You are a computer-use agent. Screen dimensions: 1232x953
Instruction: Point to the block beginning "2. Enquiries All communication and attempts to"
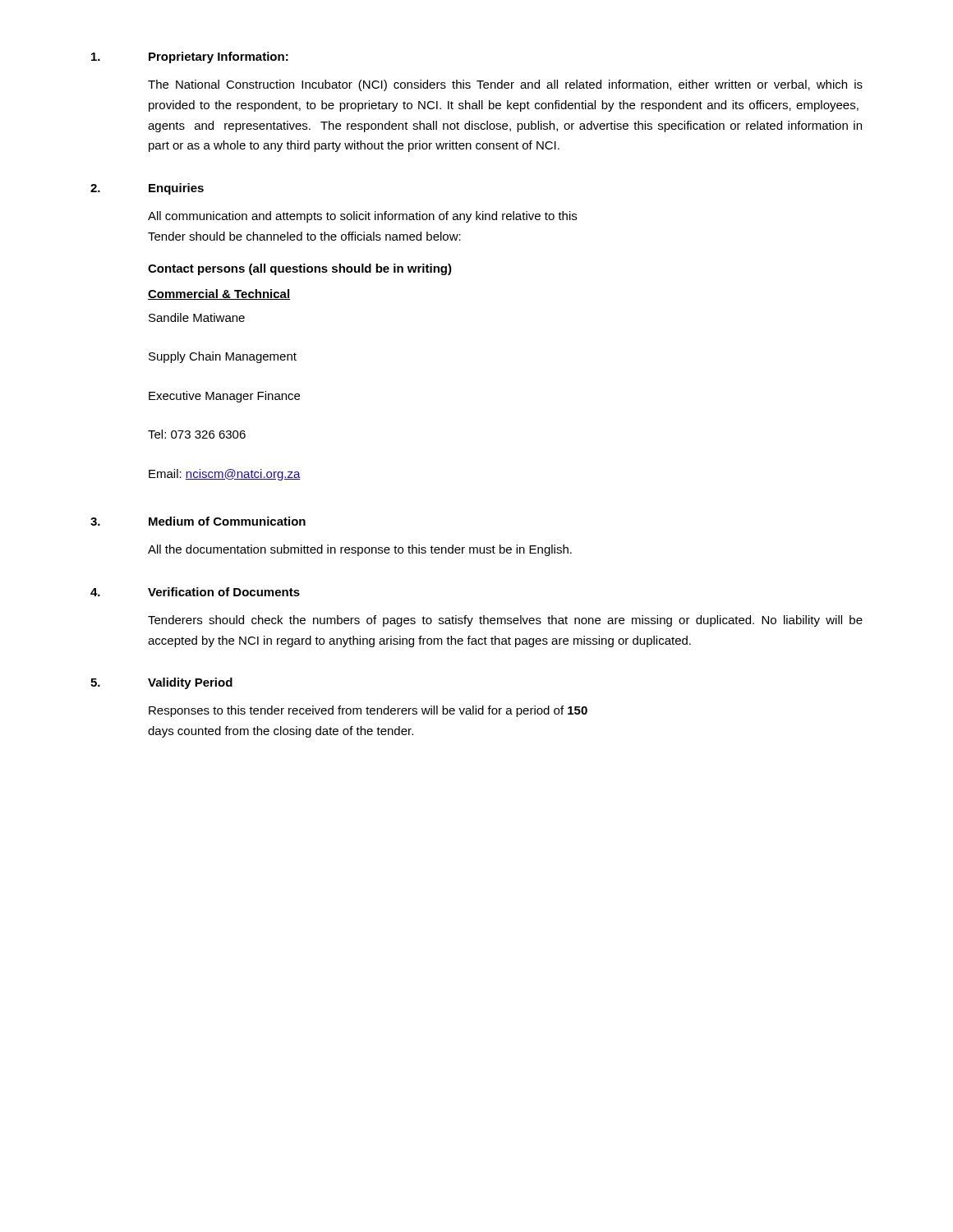147,189
